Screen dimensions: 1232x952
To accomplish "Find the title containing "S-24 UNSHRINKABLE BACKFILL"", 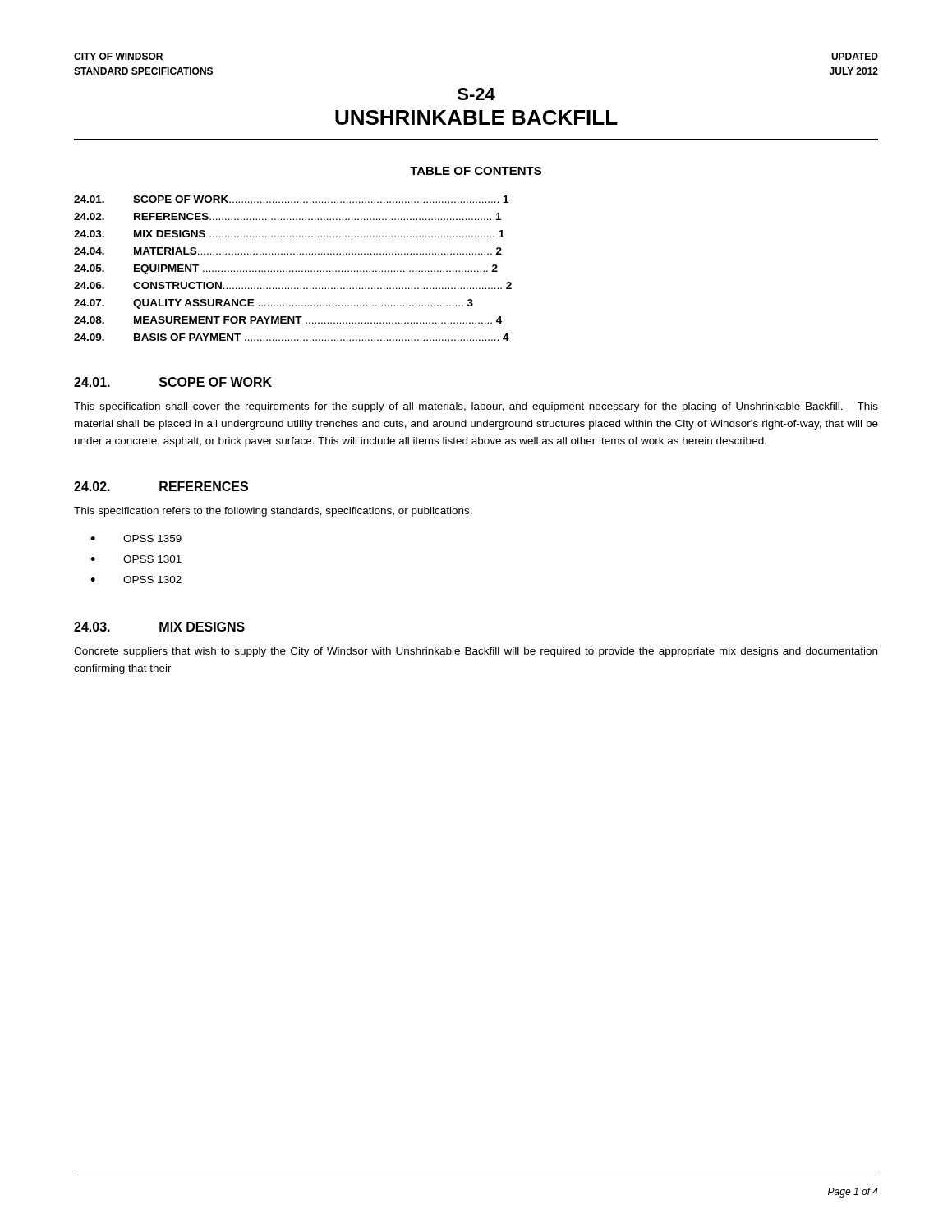I will pyautogui.click(x=476, y=107).
